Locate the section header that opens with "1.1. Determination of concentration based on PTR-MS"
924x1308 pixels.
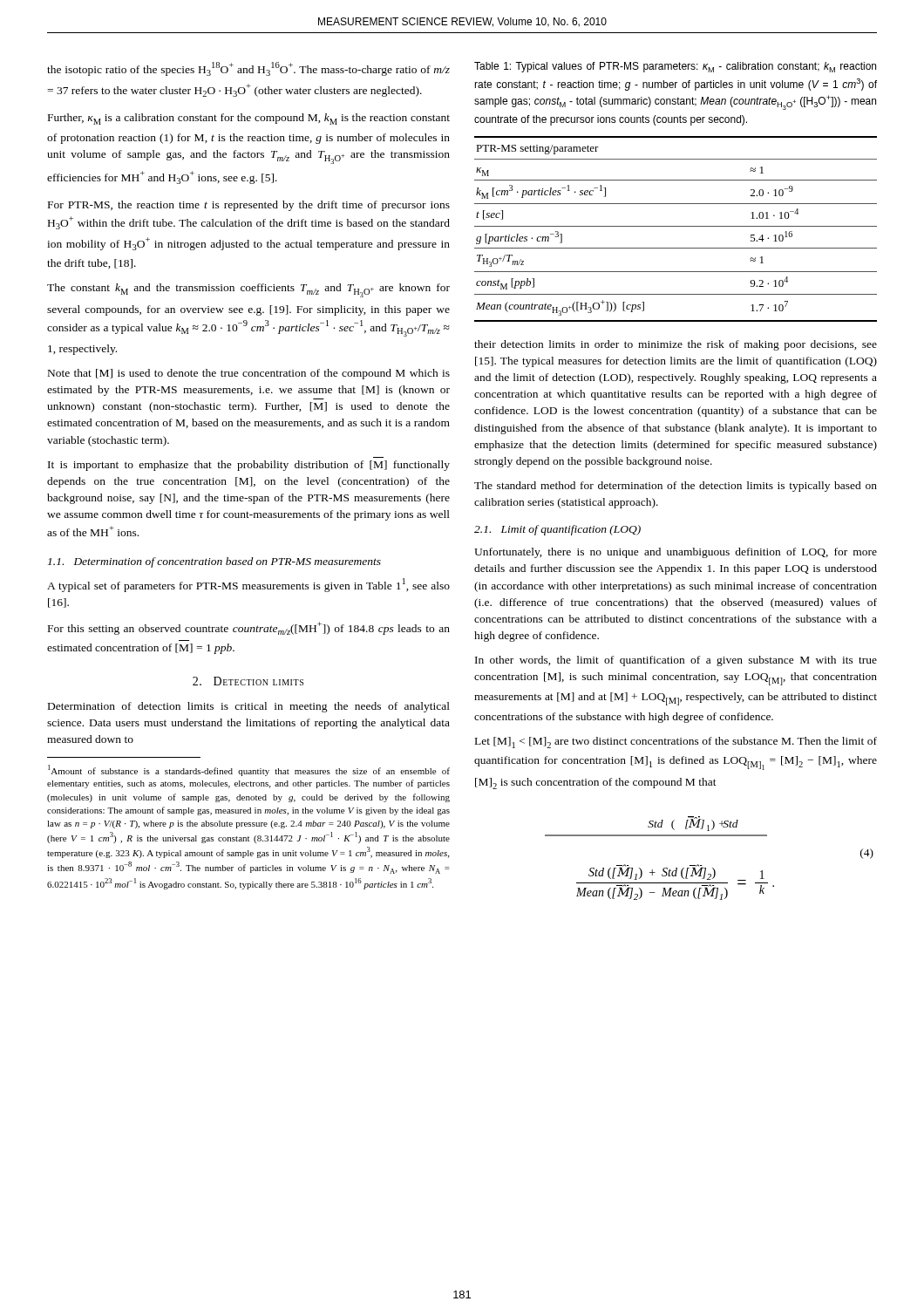pos(214,561)
